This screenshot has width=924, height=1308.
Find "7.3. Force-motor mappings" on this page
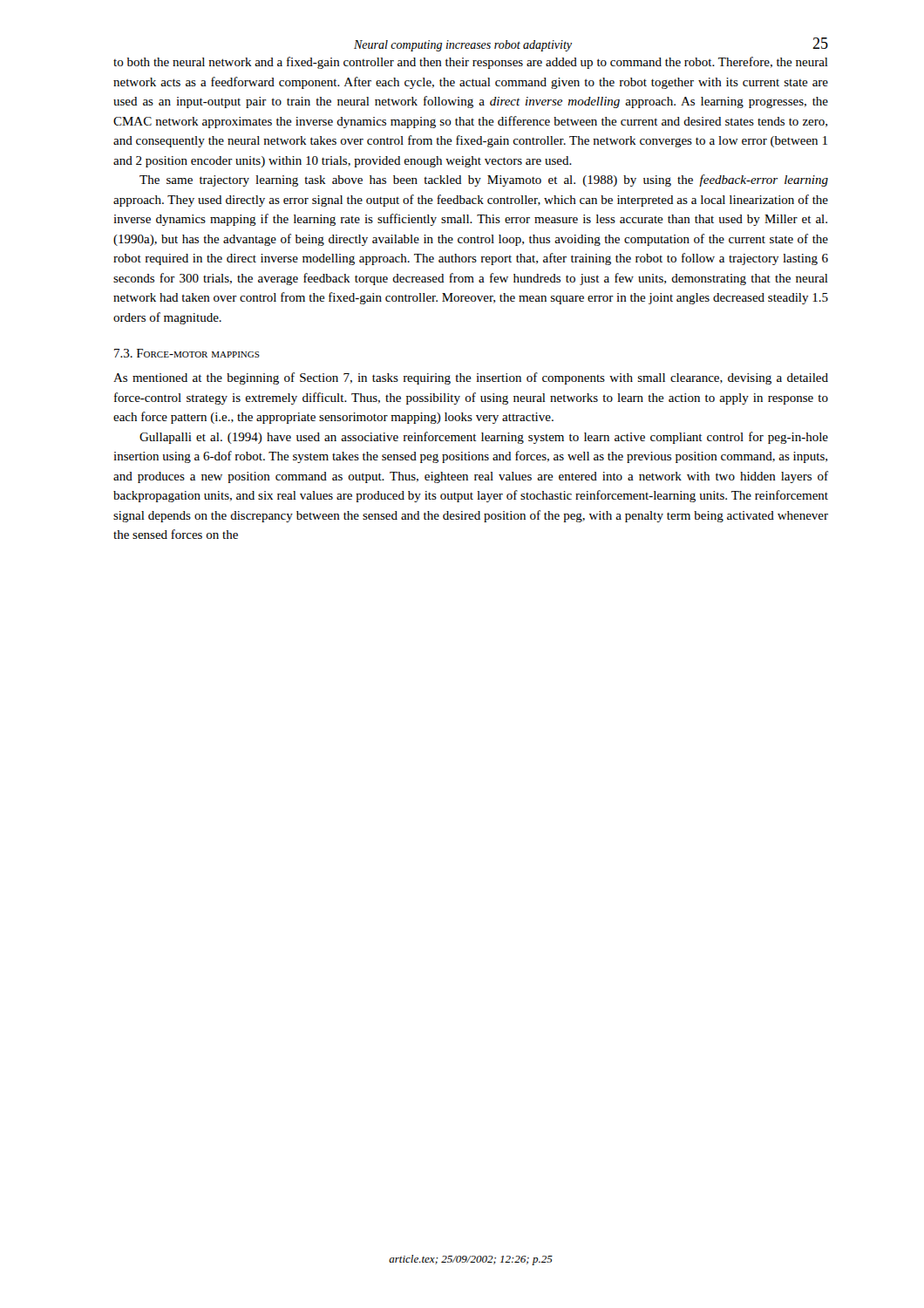(x=186, y=353)
